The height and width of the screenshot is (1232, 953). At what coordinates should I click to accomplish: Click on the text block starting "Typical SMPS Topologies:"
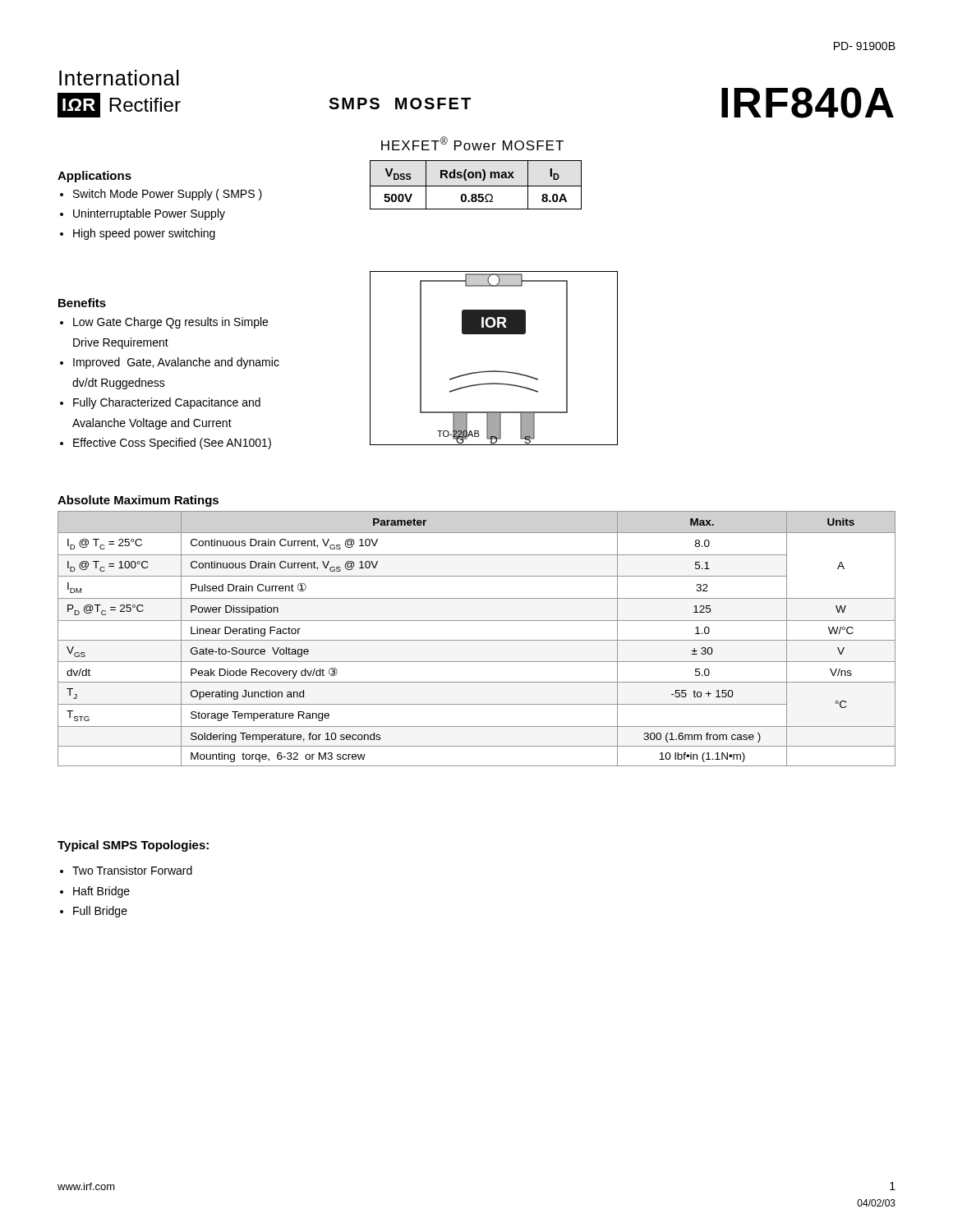(x=134, y=845)
